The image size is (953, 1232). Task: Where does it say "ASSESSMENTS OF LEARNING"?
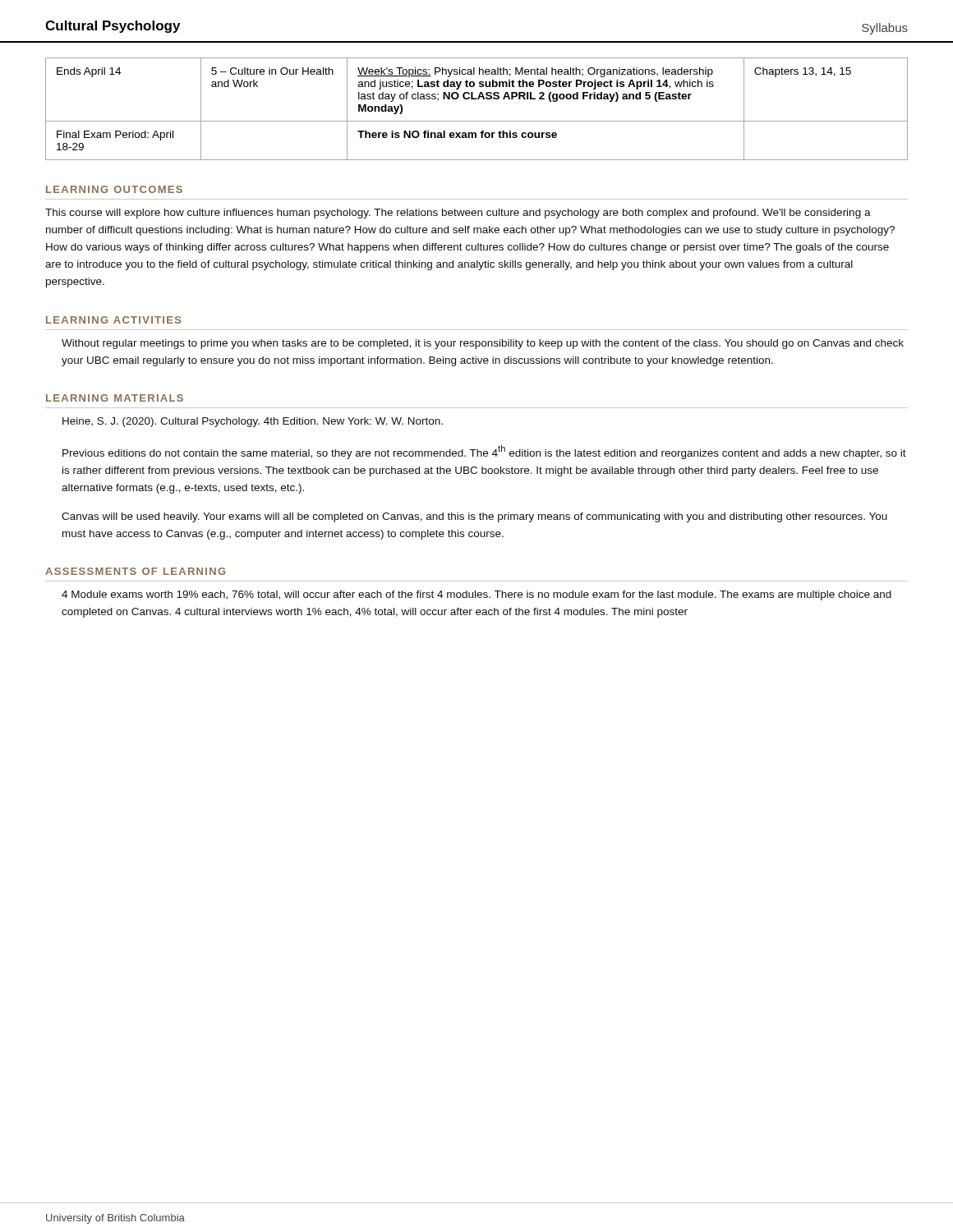click(136, 572)
